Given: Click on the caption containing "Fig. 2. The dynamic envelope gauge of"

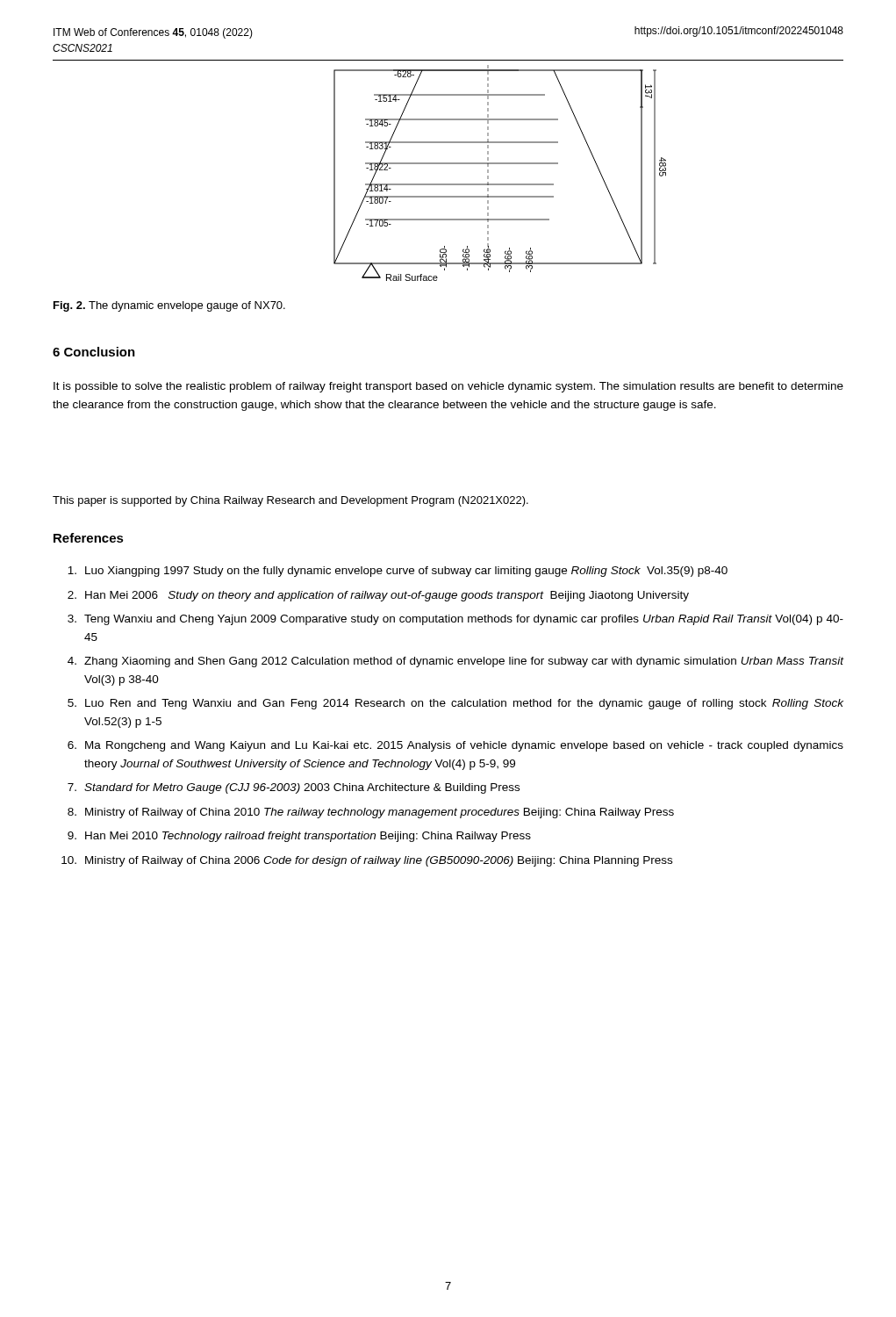Looking at the screenshot, I should coord(169,305).
